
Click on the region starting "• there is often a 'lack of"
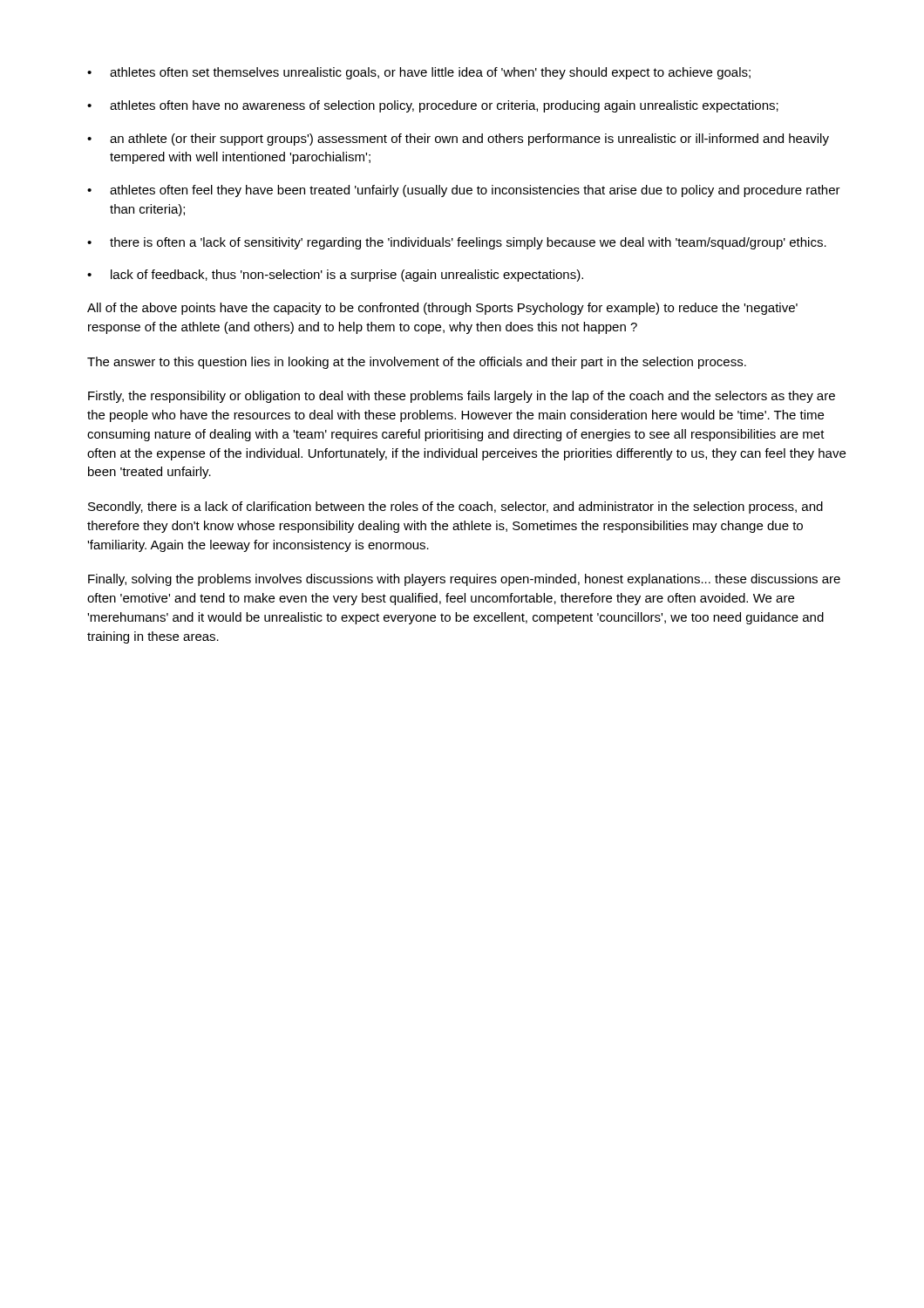(x=471, y=242)
